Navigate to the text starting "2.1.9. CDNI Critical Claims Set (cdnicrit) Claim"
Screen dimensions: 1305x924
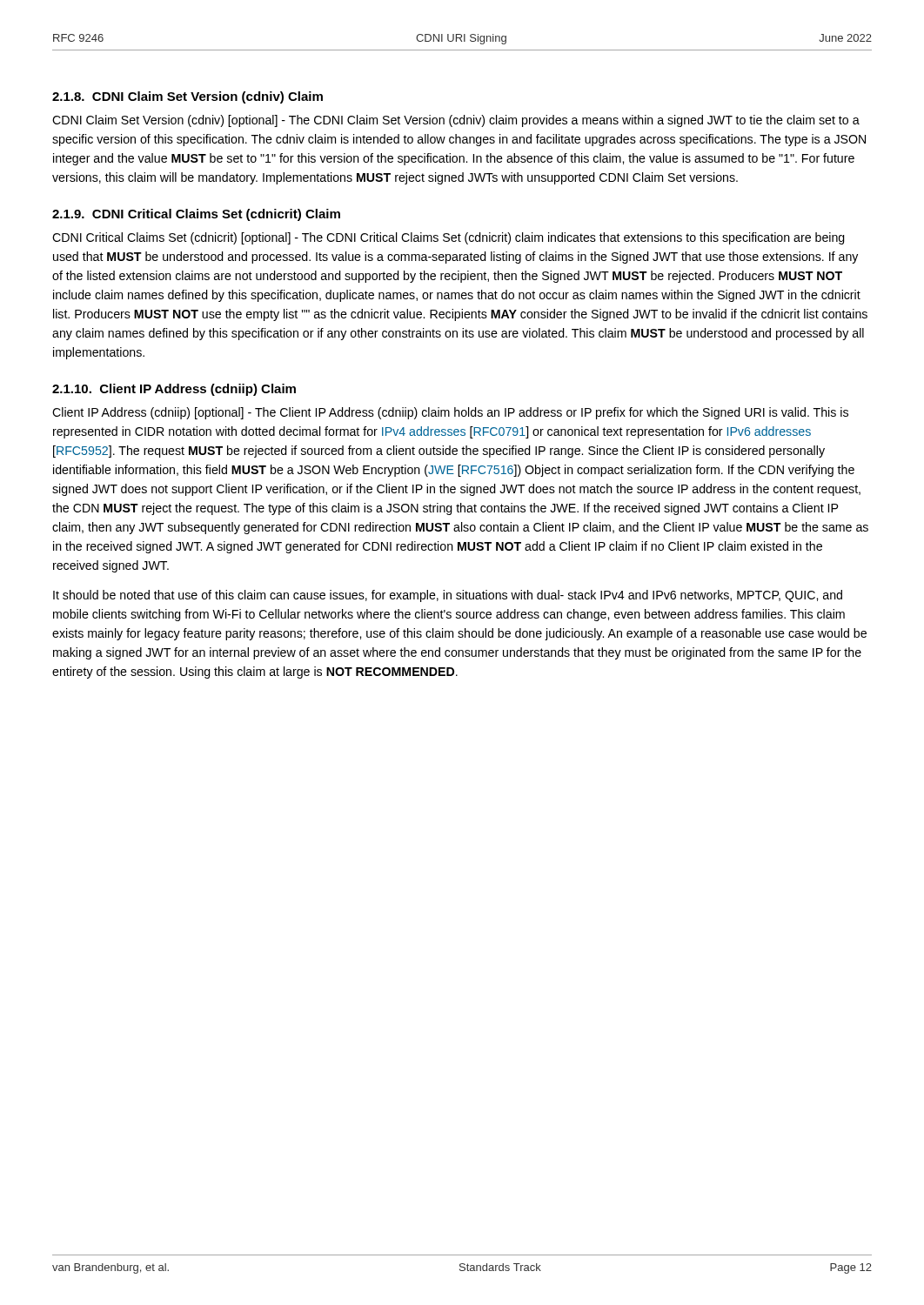click(197, 214)
